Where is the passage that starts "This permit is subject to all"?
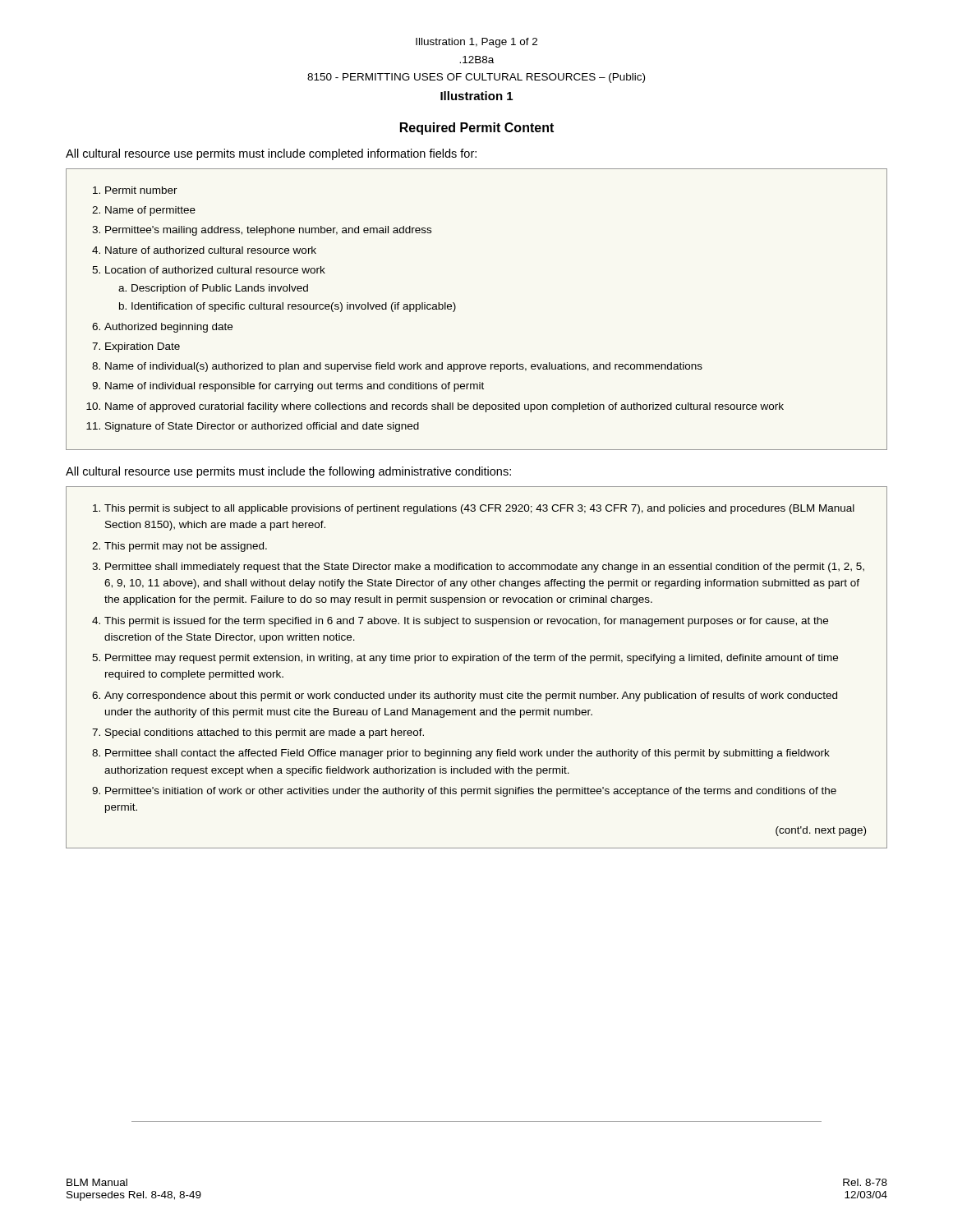Image resolution: width=953 pixels, height=1232 pixels. [476, 668]
